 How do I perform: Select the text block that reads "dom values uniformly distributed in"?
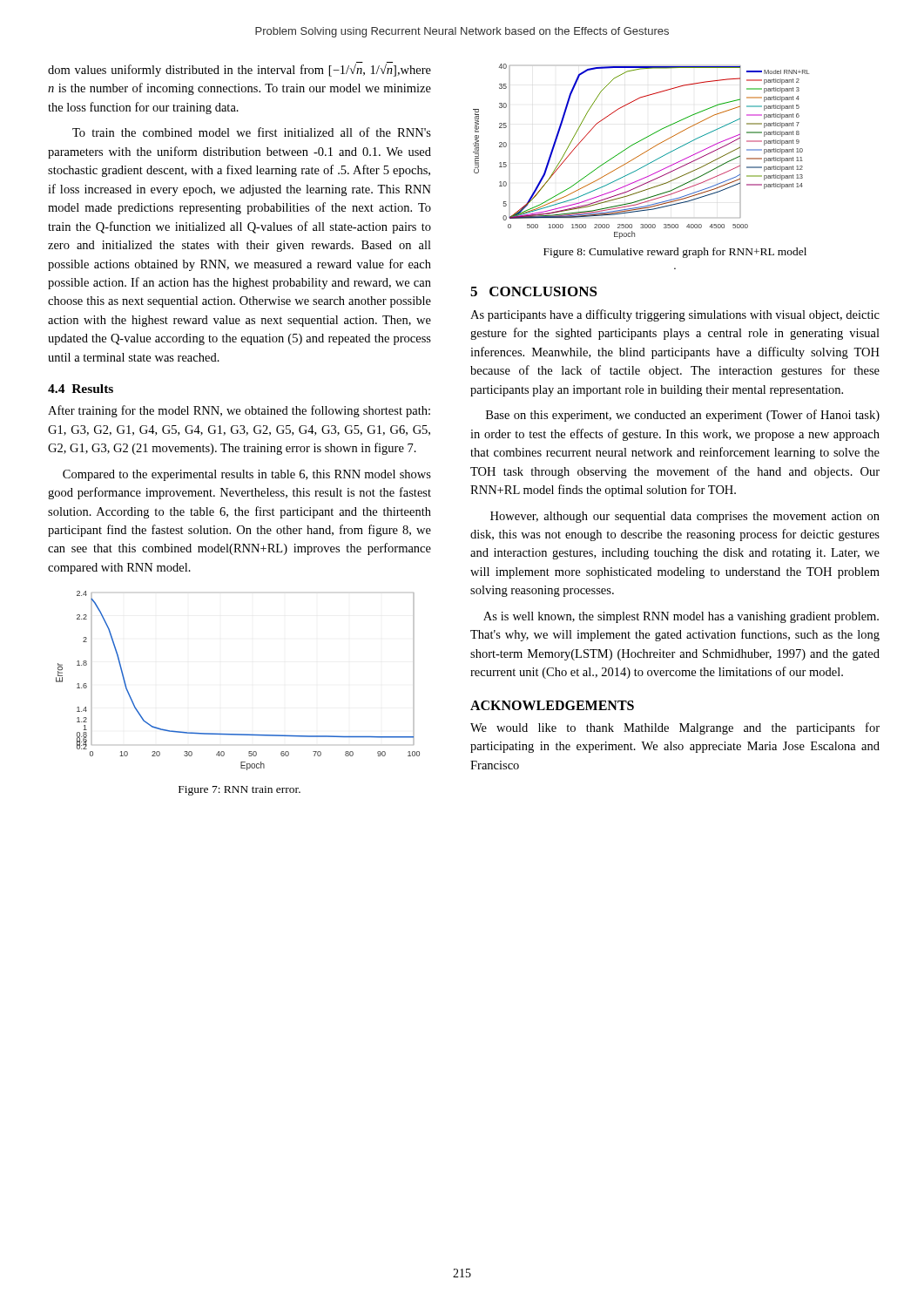point(239,88)
